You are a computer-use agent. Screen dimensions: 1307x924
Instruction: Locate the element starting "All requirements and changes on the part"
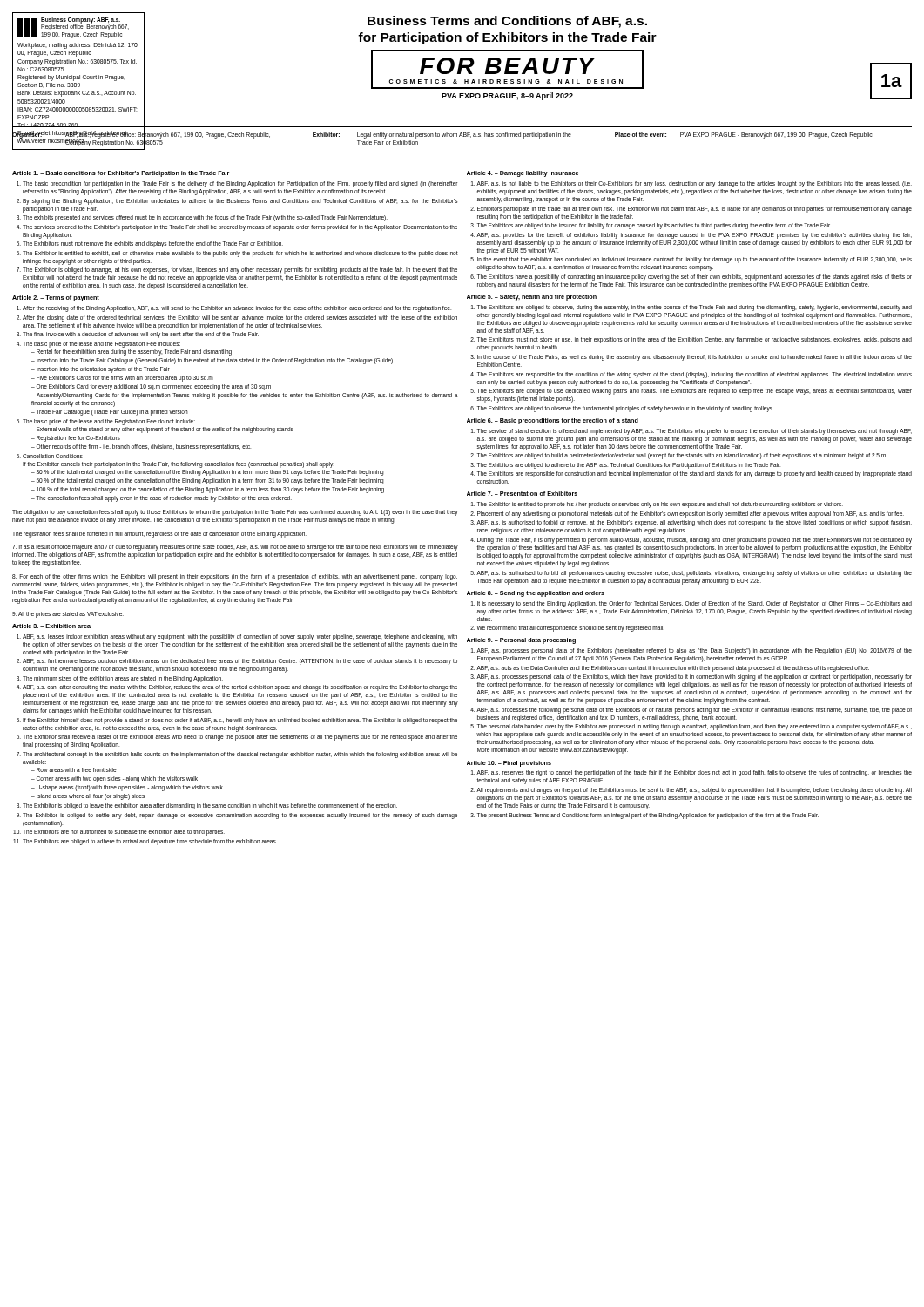click(x=694, y=798)
